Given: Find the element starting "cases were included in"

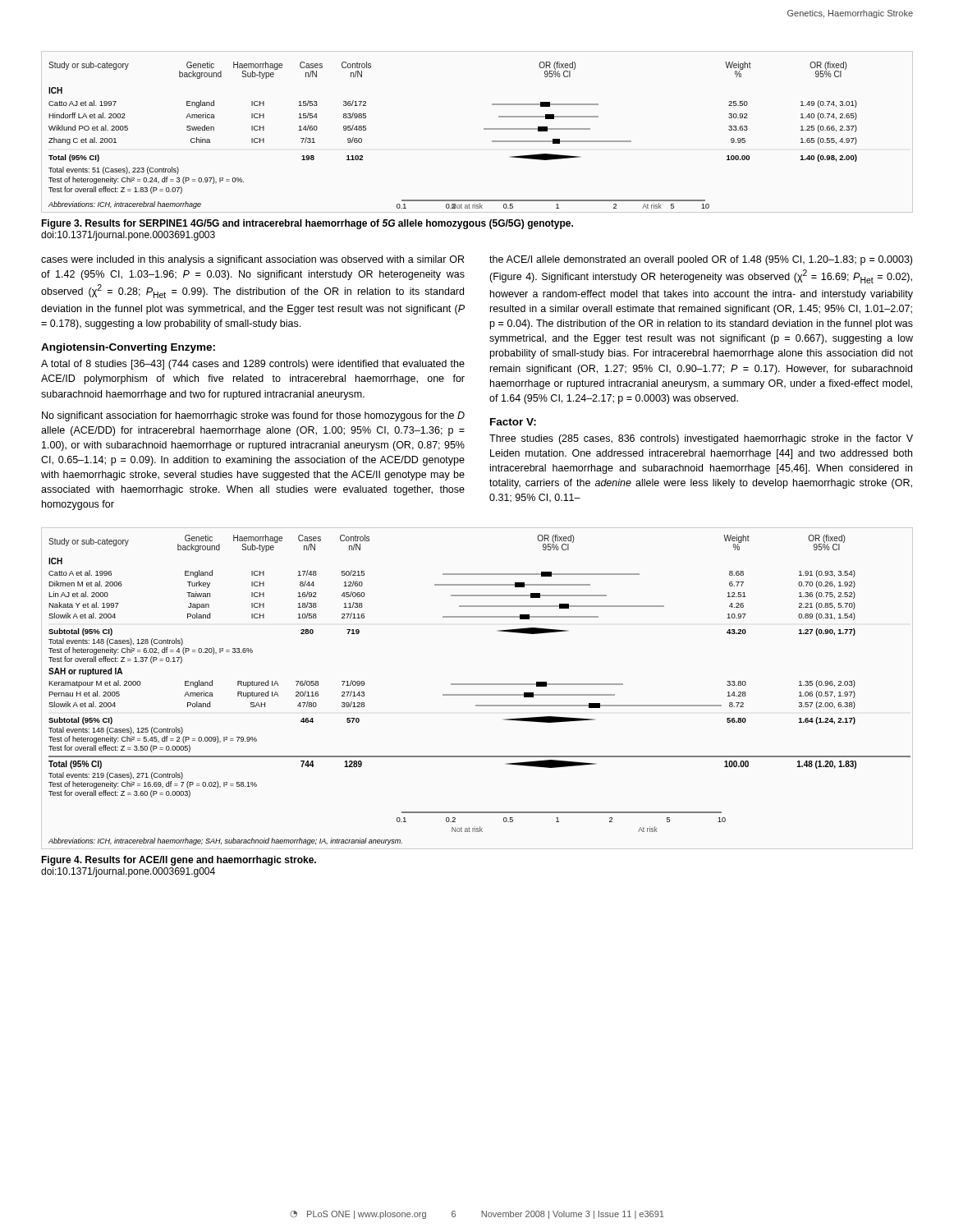Looking at the screenshot, I should click(253, 382).
